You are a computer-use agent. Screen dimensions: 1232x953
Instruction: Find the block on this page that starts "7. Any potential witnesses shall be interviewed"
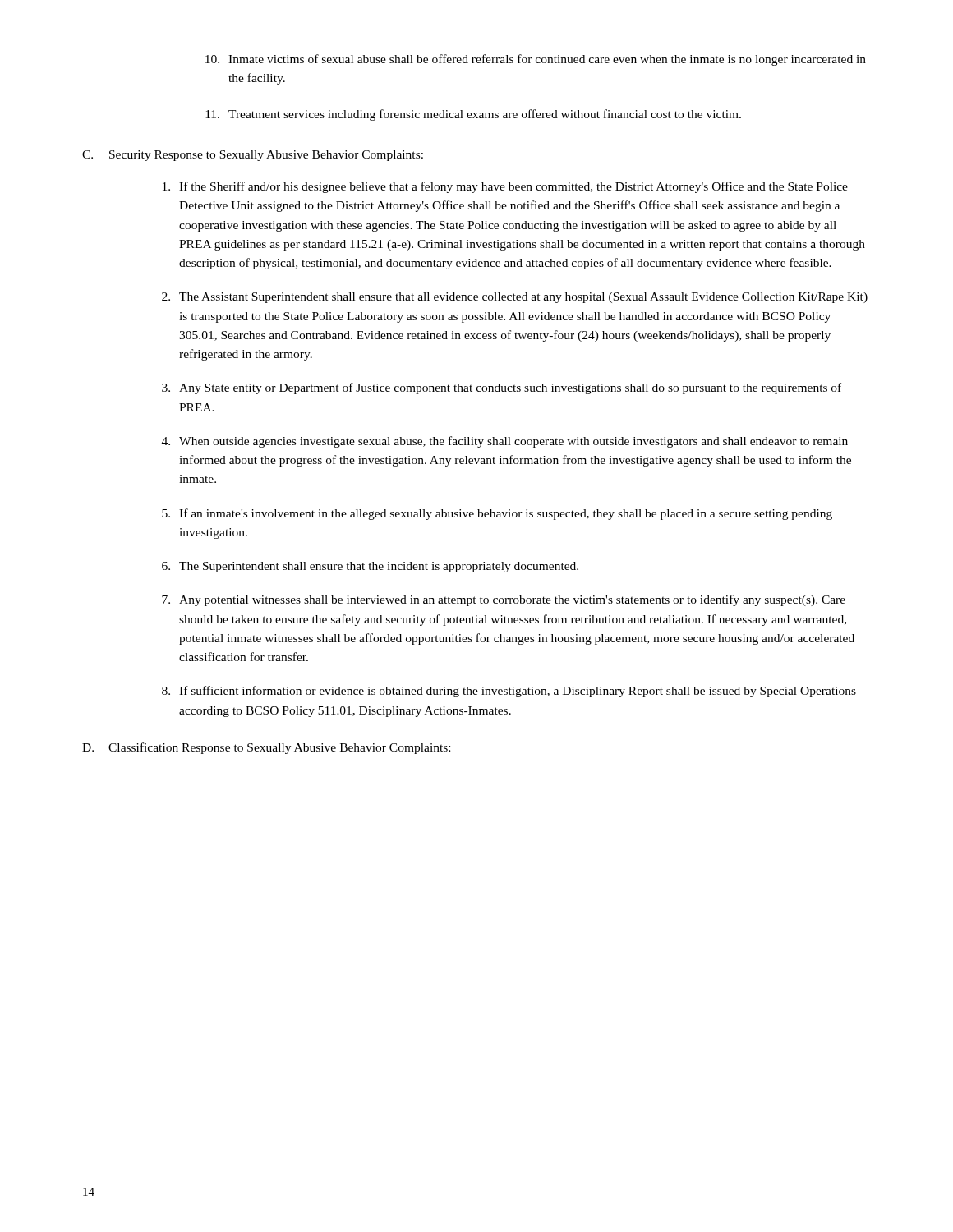point(501,628)
